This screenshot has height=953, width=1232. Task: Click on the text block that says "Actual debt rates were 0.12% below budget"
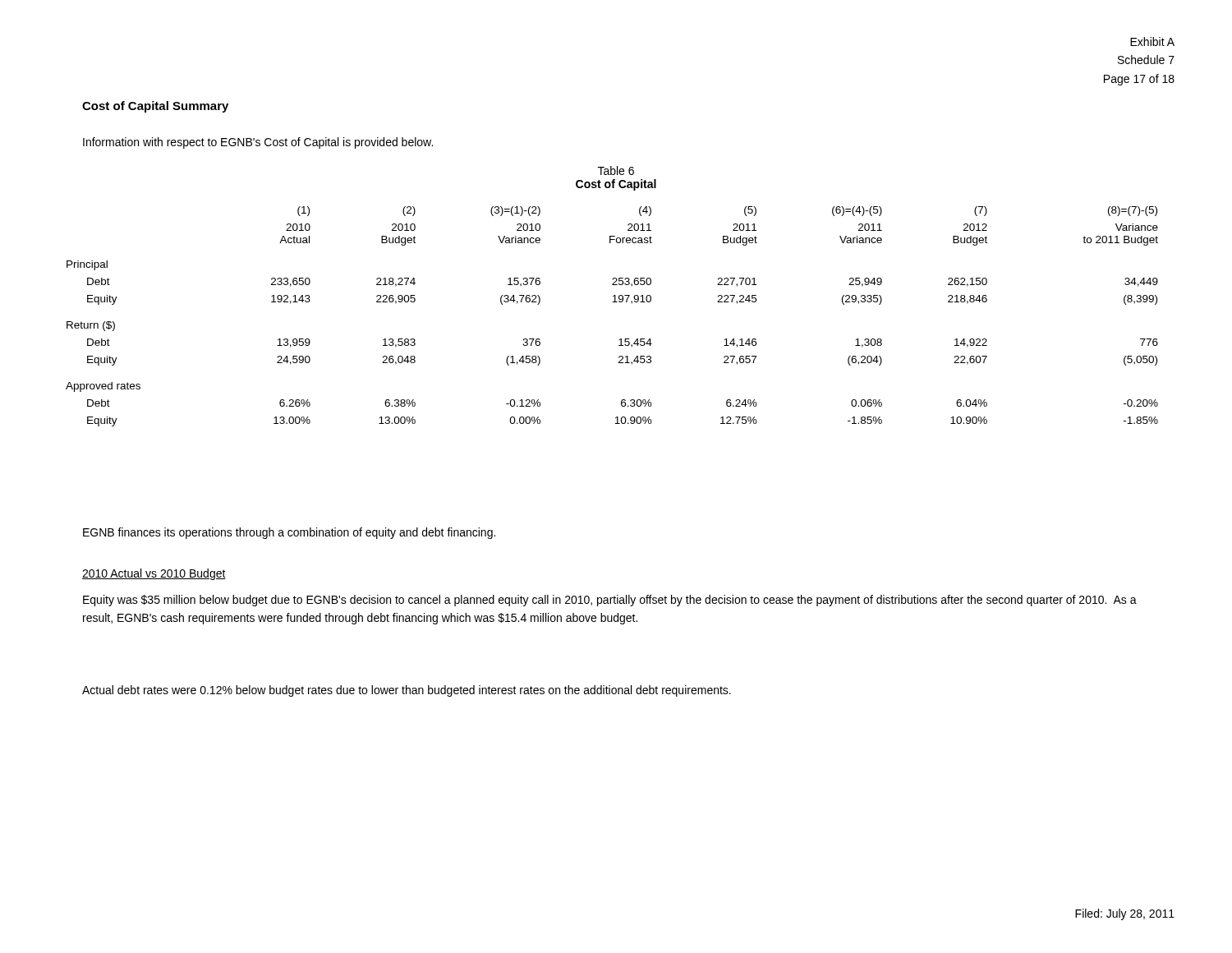coord(407,690)
